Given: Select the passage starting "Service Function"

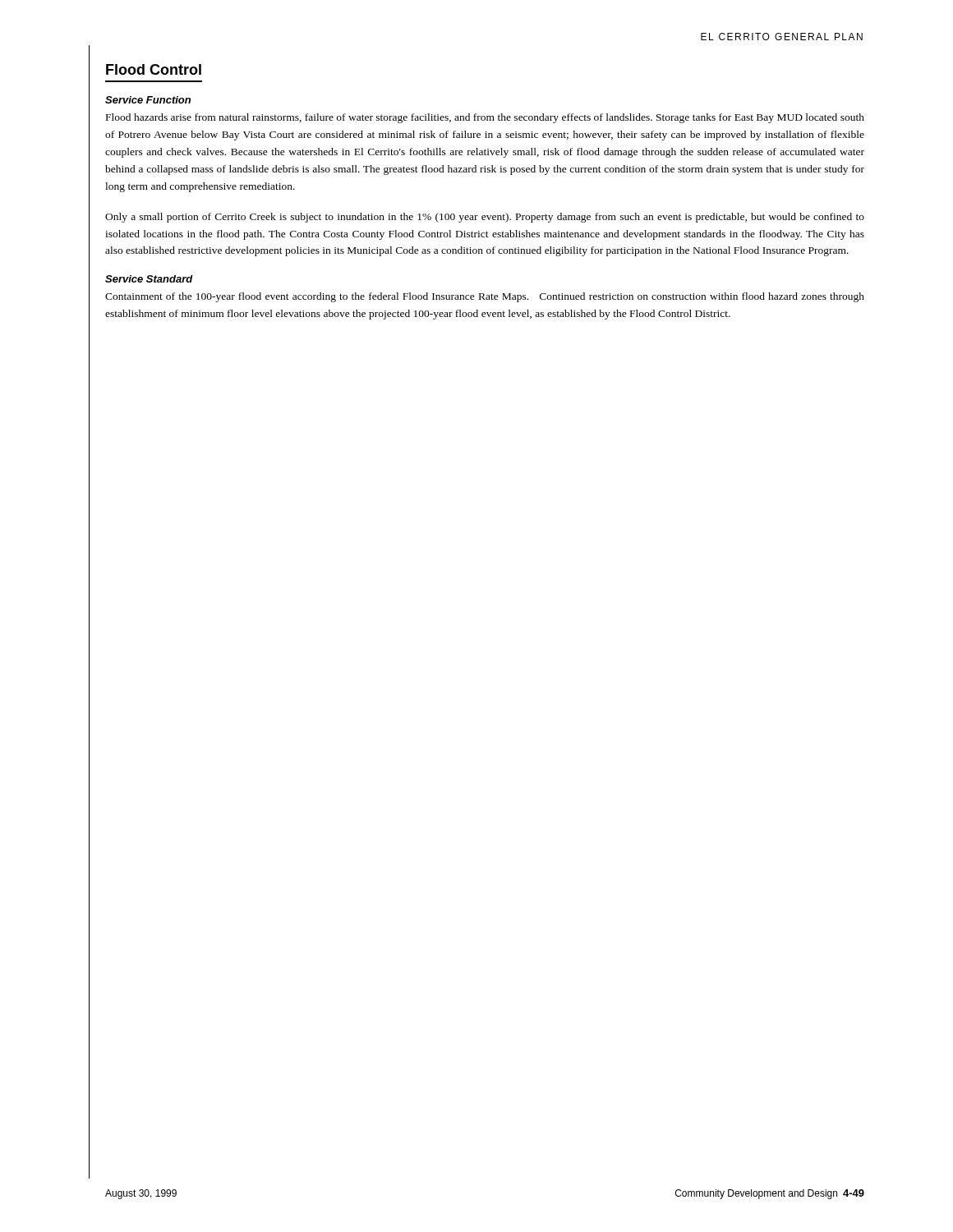Looking at the screenshot, I should pyautogui.click(x=148, y=100).
